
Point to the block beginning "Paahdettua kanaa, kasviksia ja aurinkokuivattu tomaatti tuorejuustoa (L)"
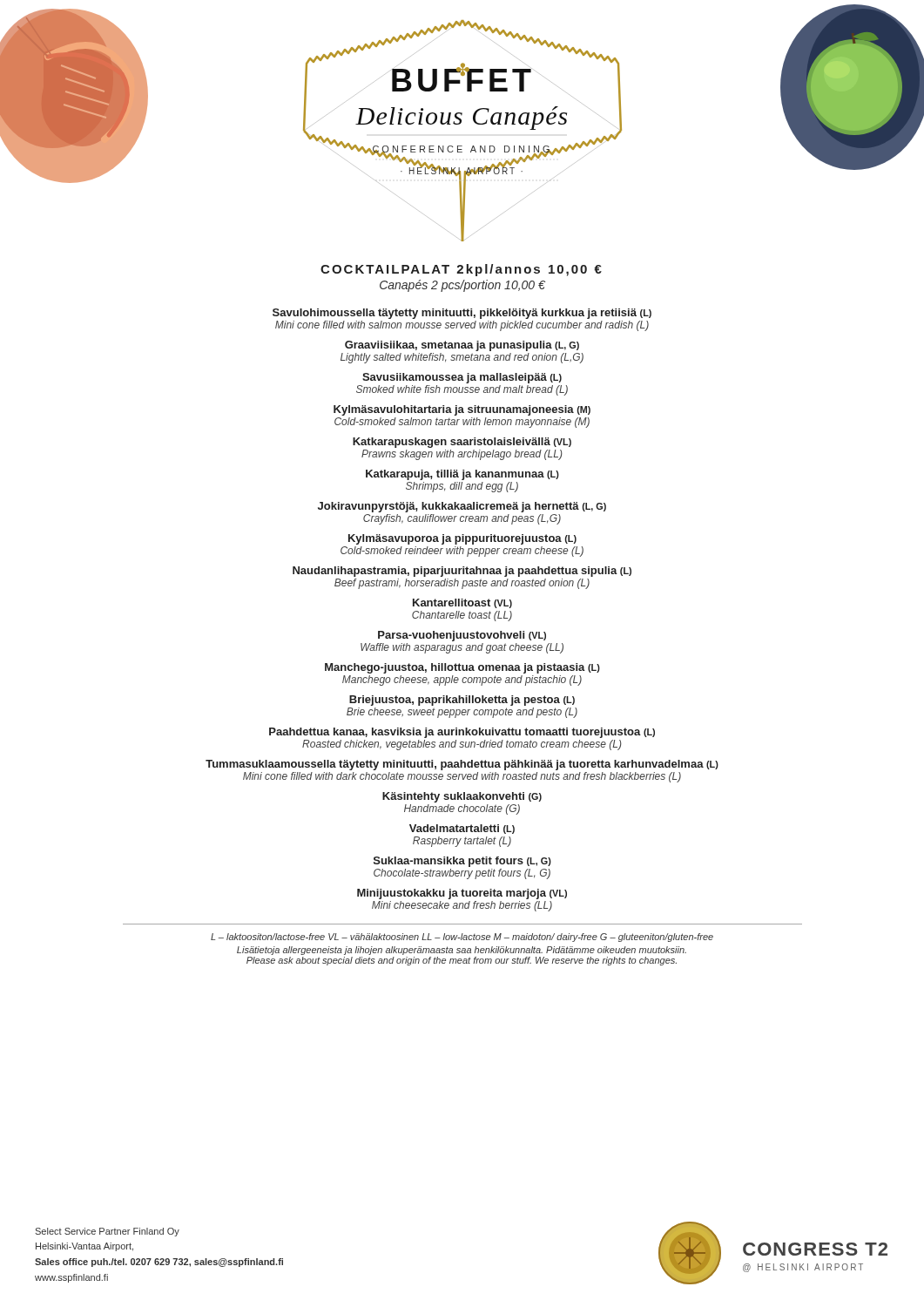pos(462,738)
